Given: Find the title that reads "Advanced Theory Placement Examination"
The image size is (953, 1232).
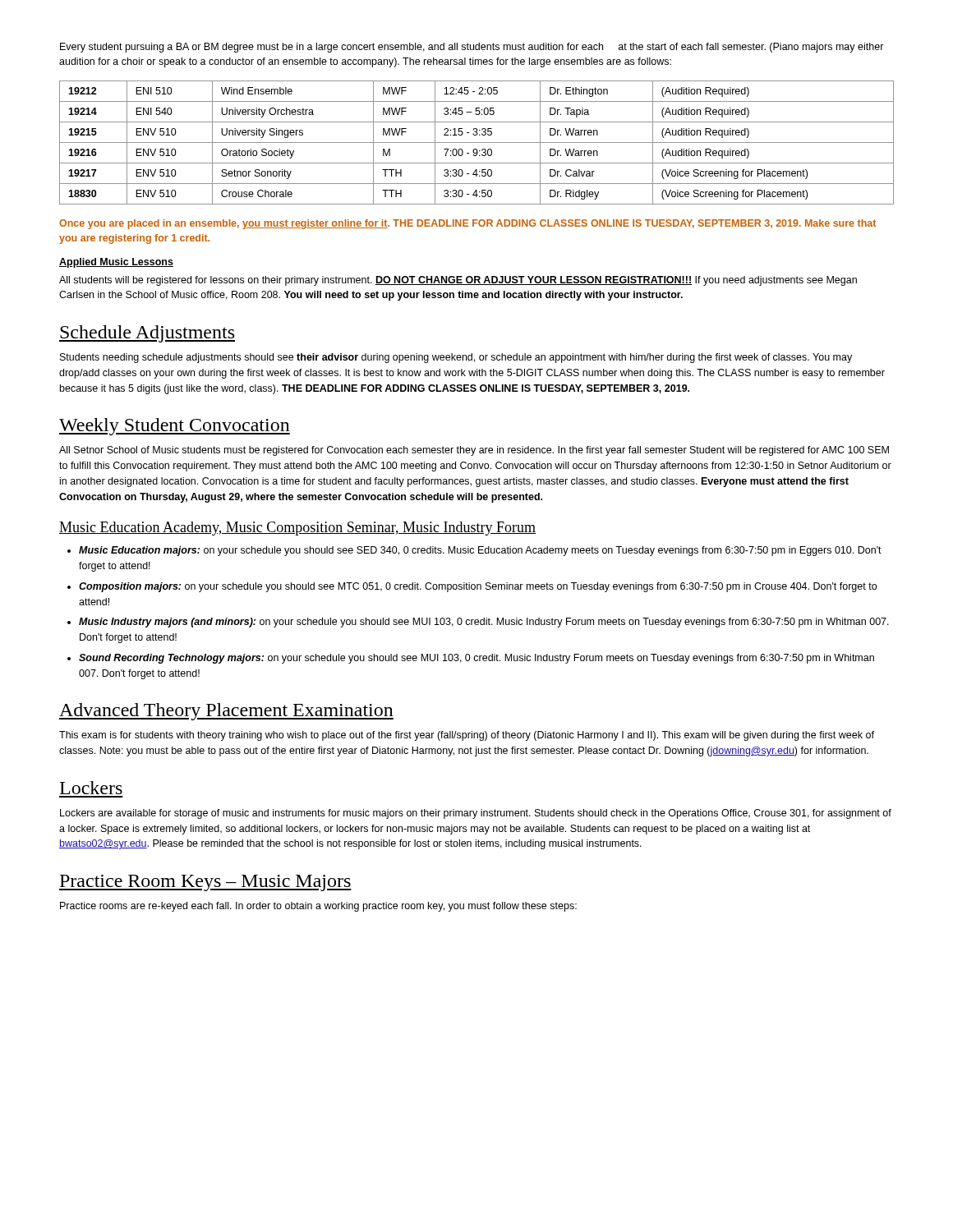Looking at the screenshot, I should [x=226, y=710].
